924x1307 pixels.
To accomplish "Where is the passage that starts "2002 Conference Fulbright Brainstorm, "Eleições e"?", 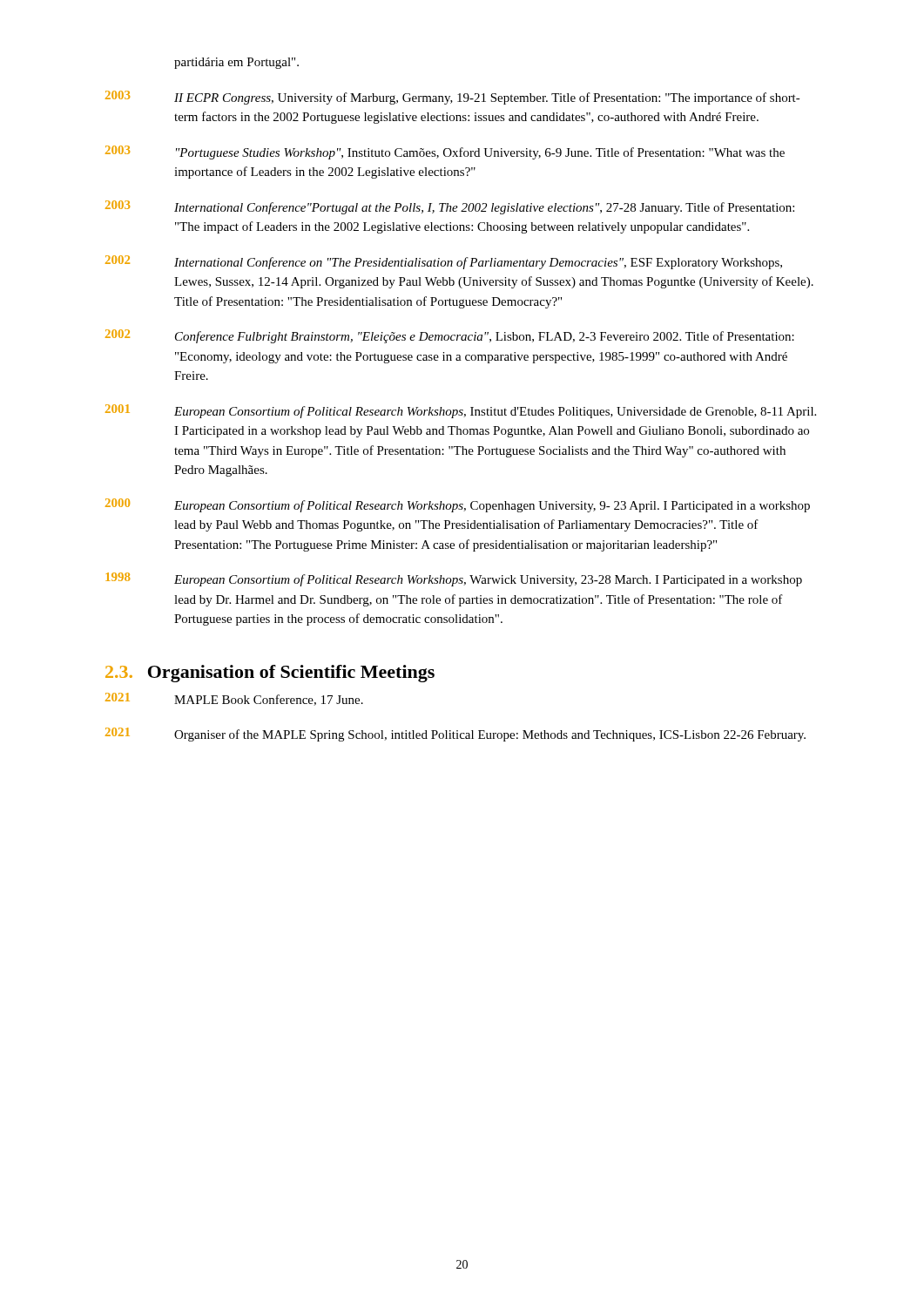I will pos(462,356).
